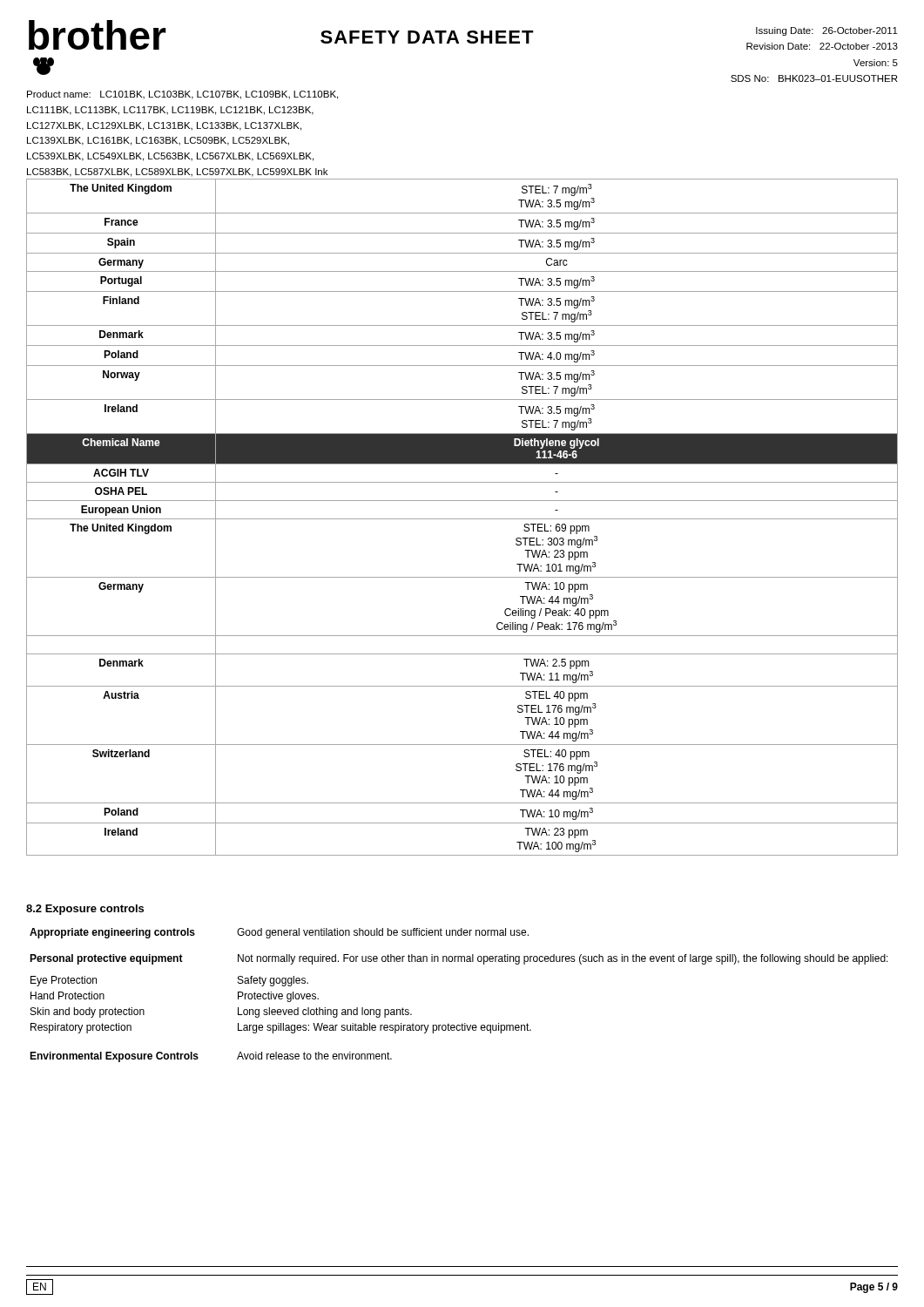Screen dimensions: 1307x924
Task: Locate the block of text that opens with "Issuing Date: 26-October-2011 Revision Date: 22-October -2013"
Action: (814, 55)
